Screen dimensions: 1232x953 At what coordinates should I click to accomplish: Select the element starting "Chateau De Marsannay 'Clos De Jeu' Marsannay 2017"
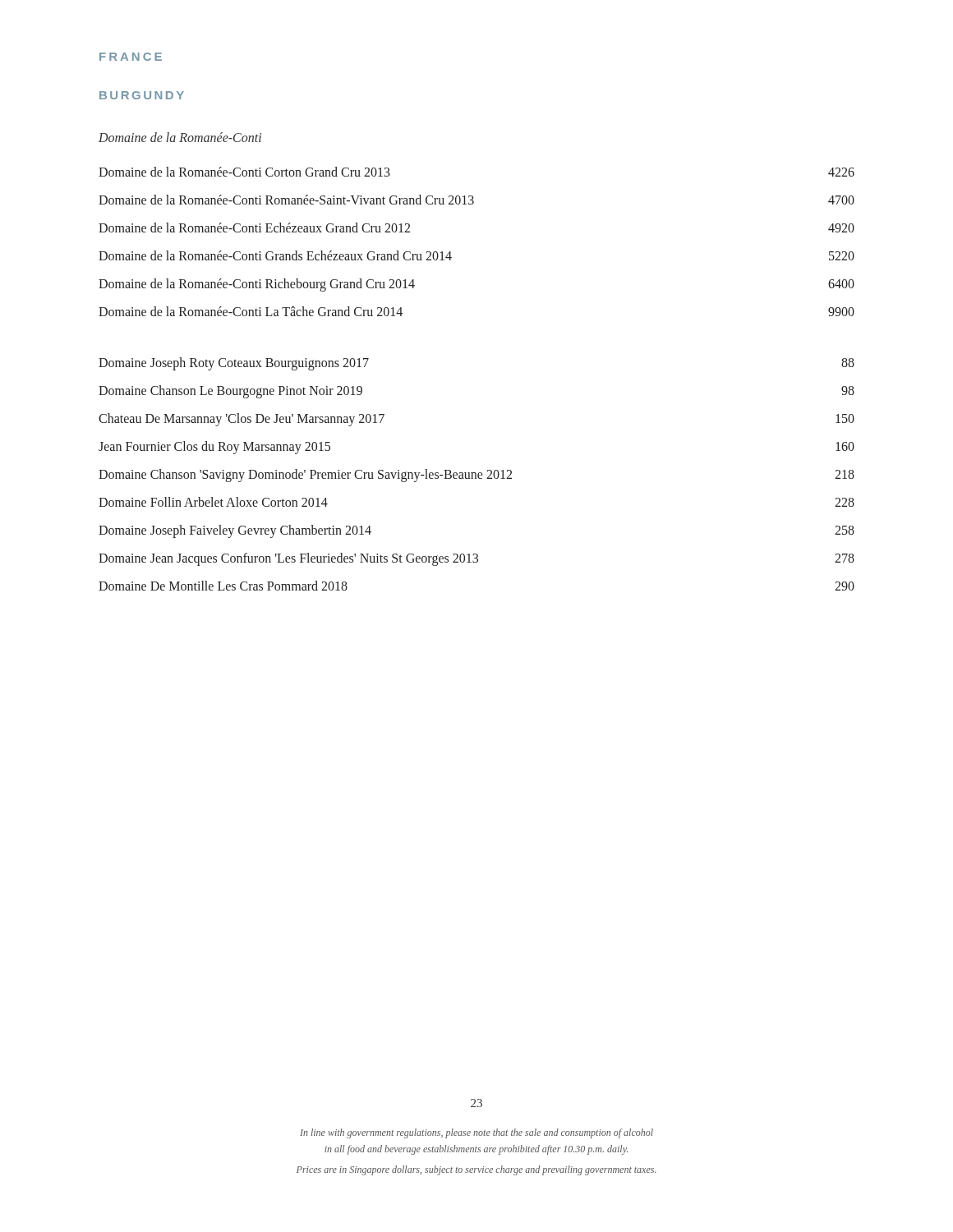242,419
